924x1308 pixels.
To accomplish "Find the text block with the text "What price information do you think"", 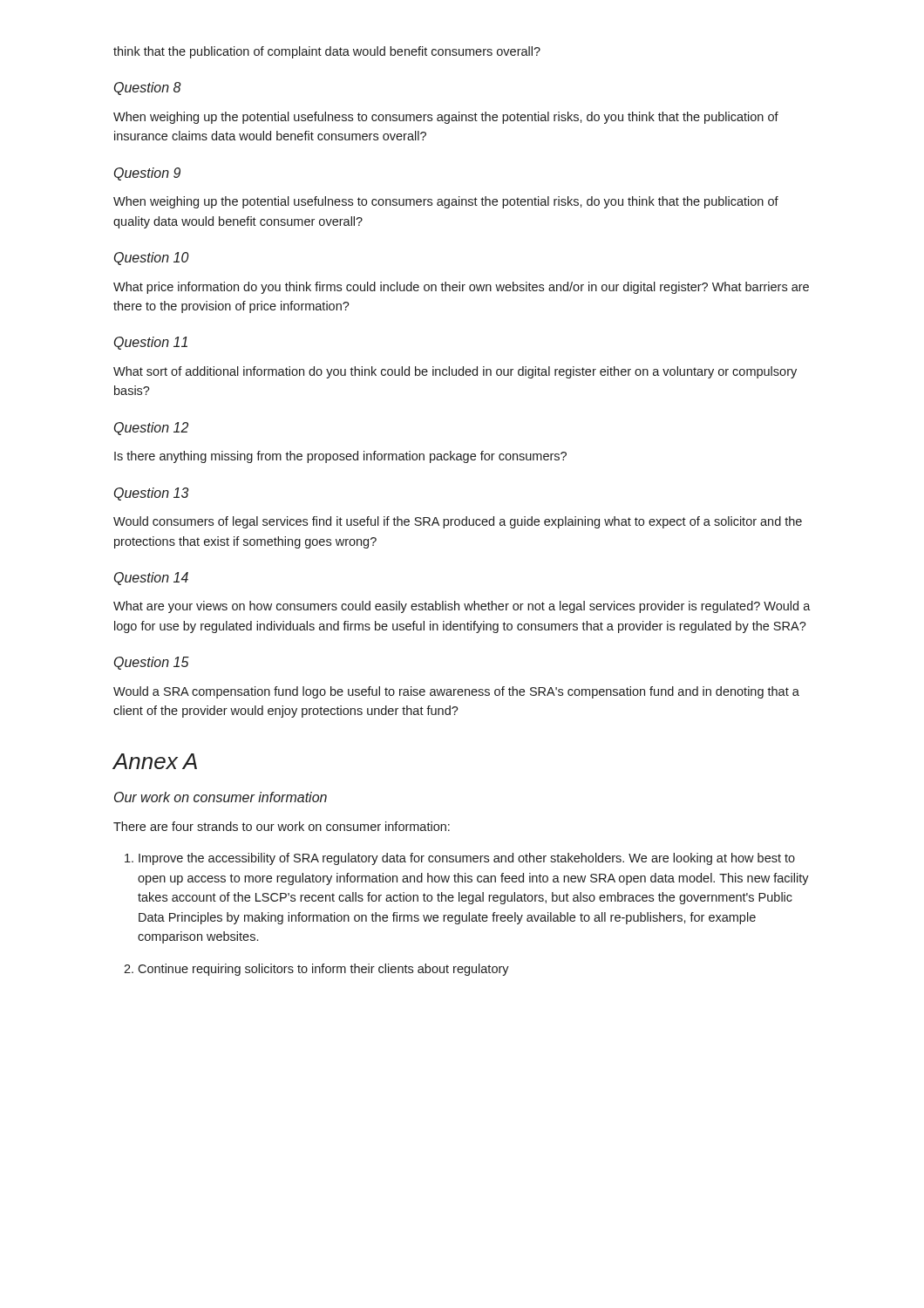I will click(x=461, y=296).
